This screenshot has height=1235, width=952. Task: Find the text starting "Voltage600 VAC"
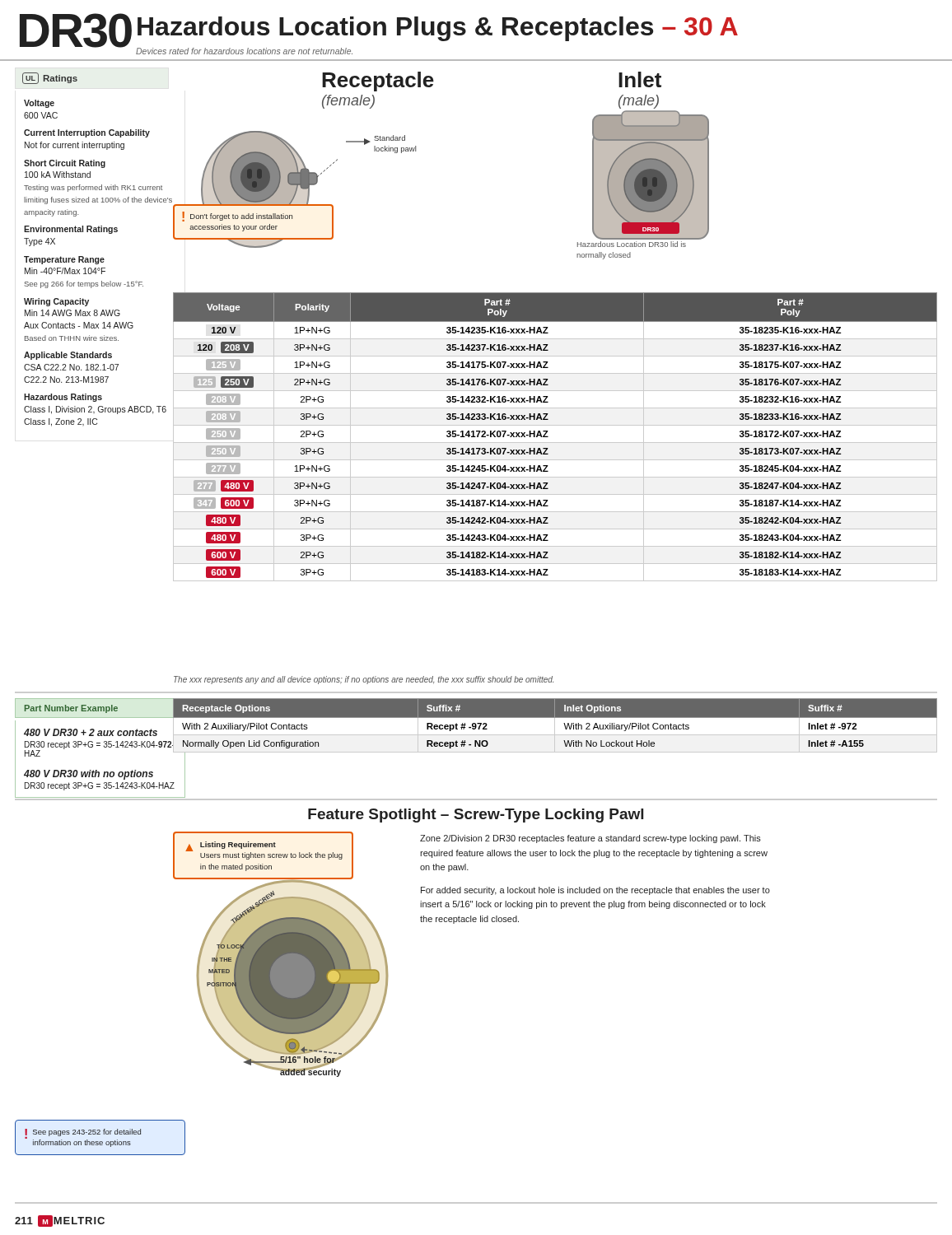point(39,104)
